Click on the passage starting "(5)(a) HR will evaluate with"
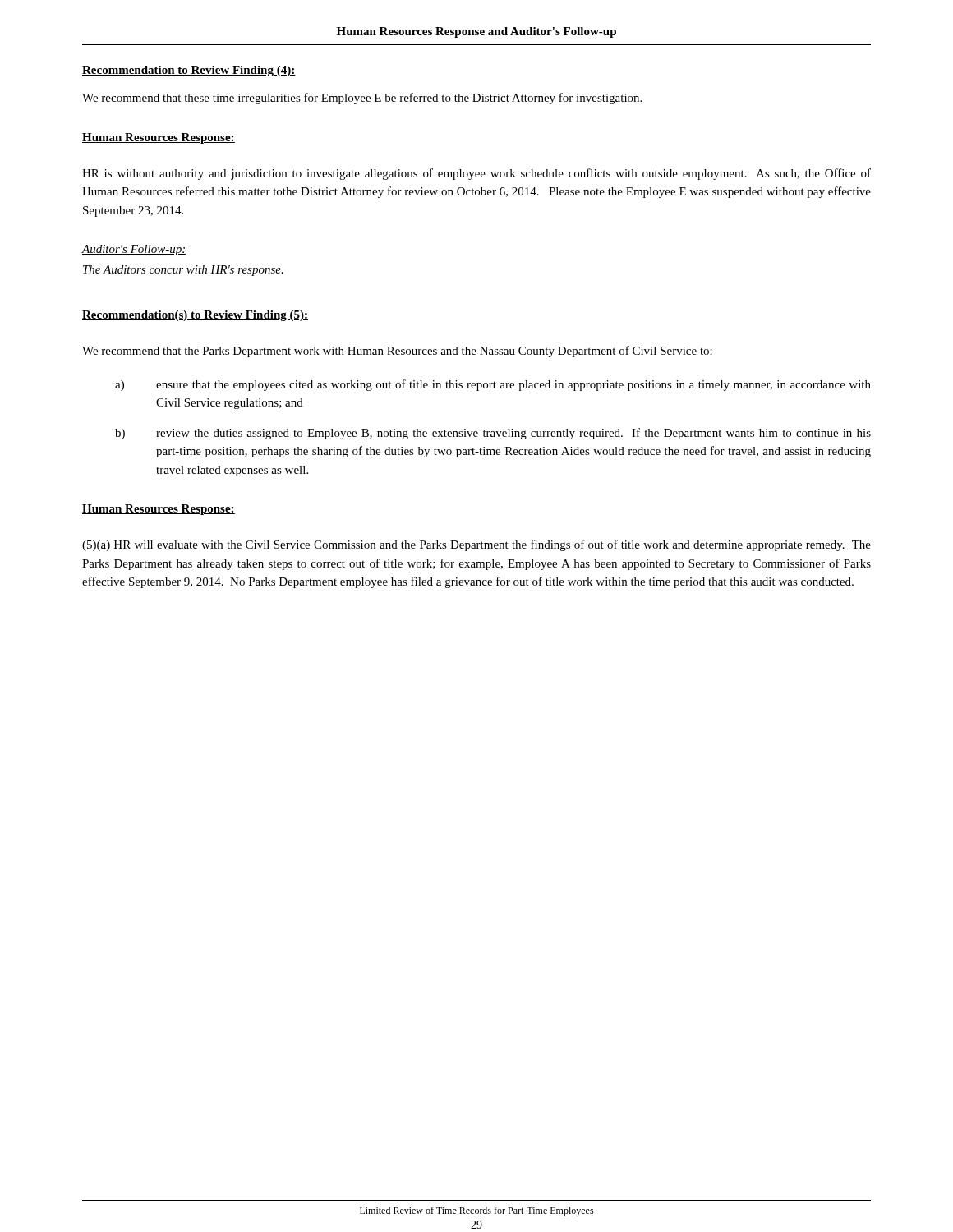Viewport: 953px width, 1232px height. [476, 563]
